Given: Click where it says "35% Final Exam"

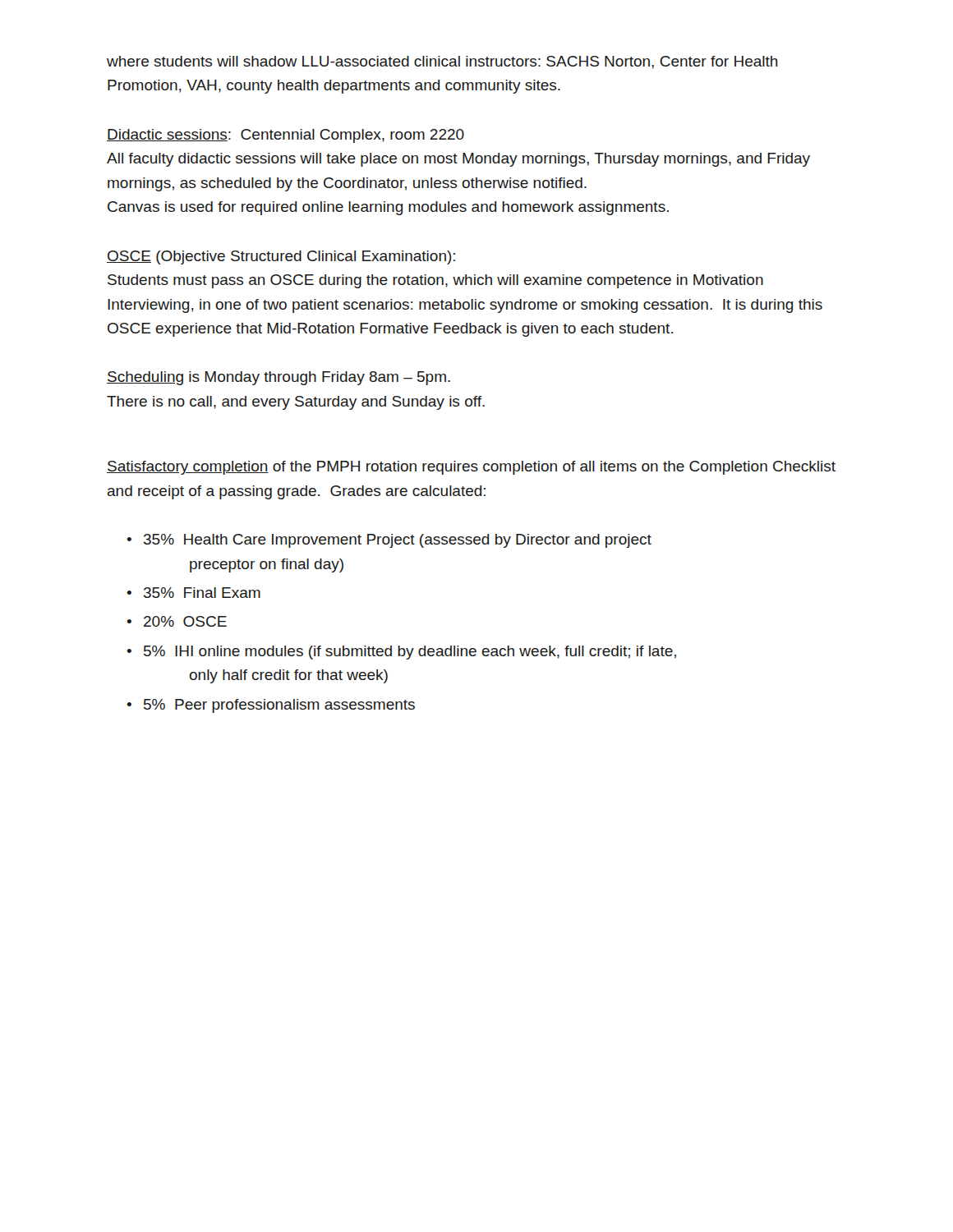Looking at the screenshot, I should (x=202, y=593).
